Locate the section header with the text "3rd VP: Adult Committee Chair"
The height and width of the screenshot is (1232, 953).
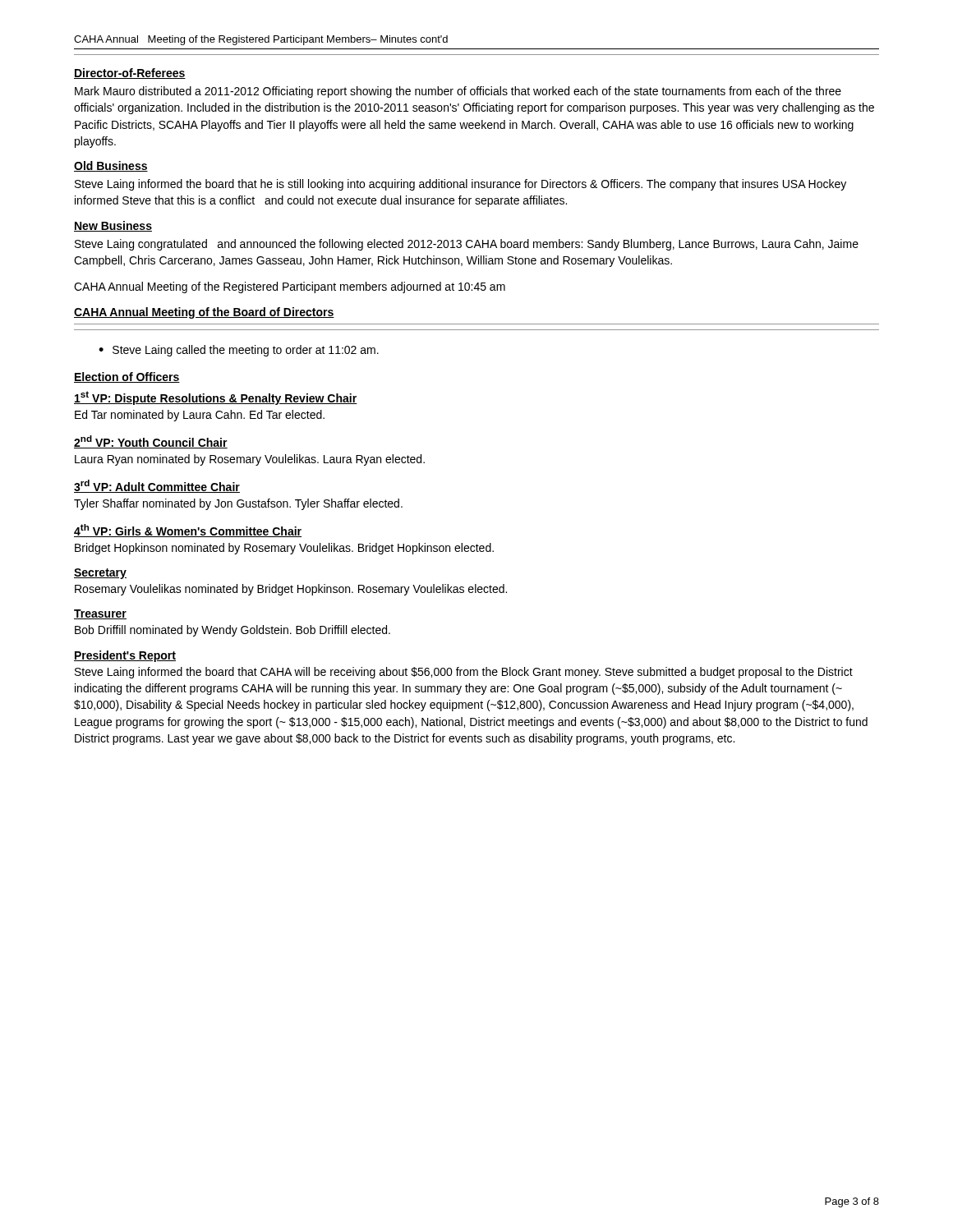tap(157, 485)
